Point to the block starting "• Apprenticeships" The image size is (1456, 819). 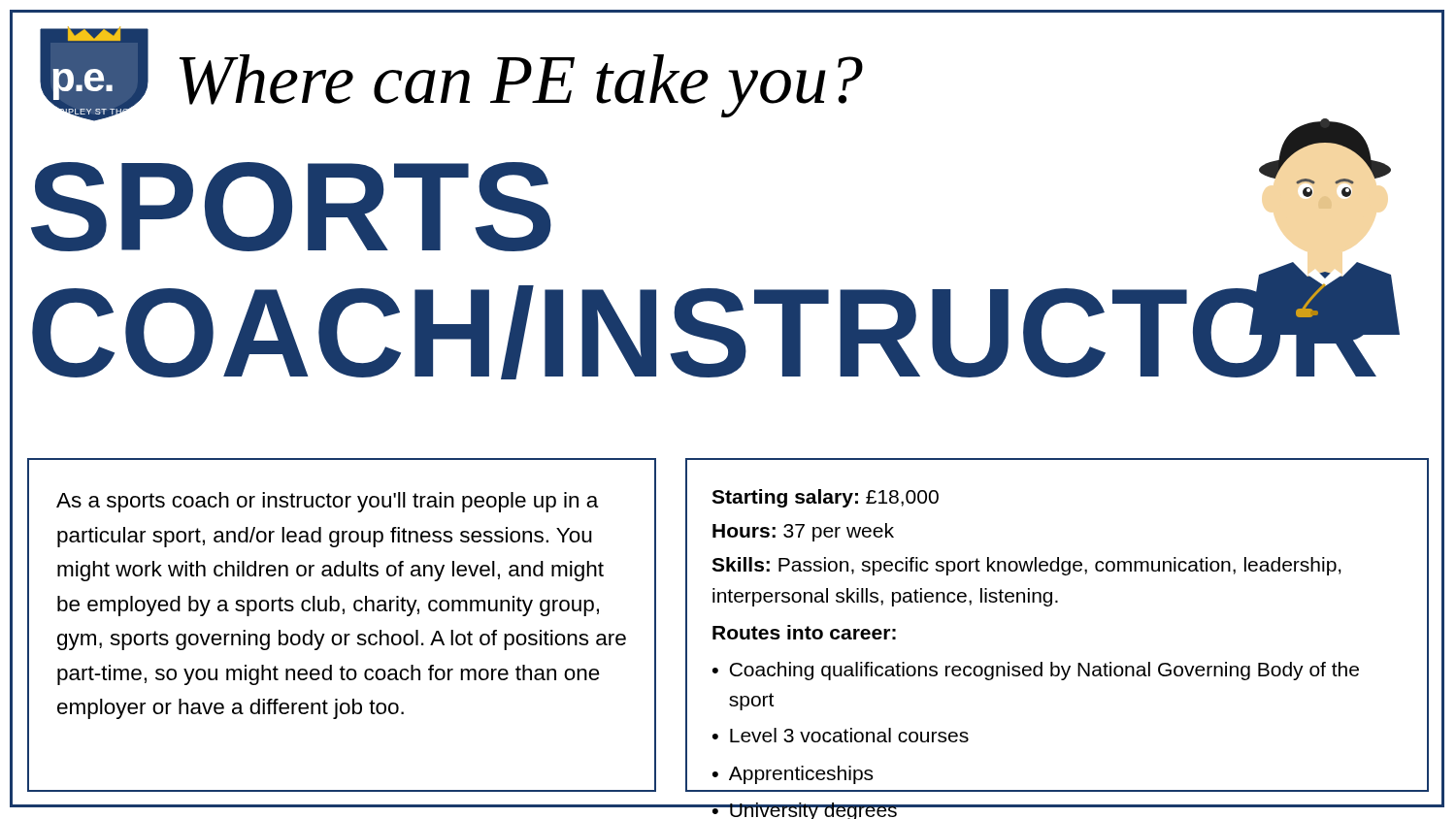(x=793, y=774)
